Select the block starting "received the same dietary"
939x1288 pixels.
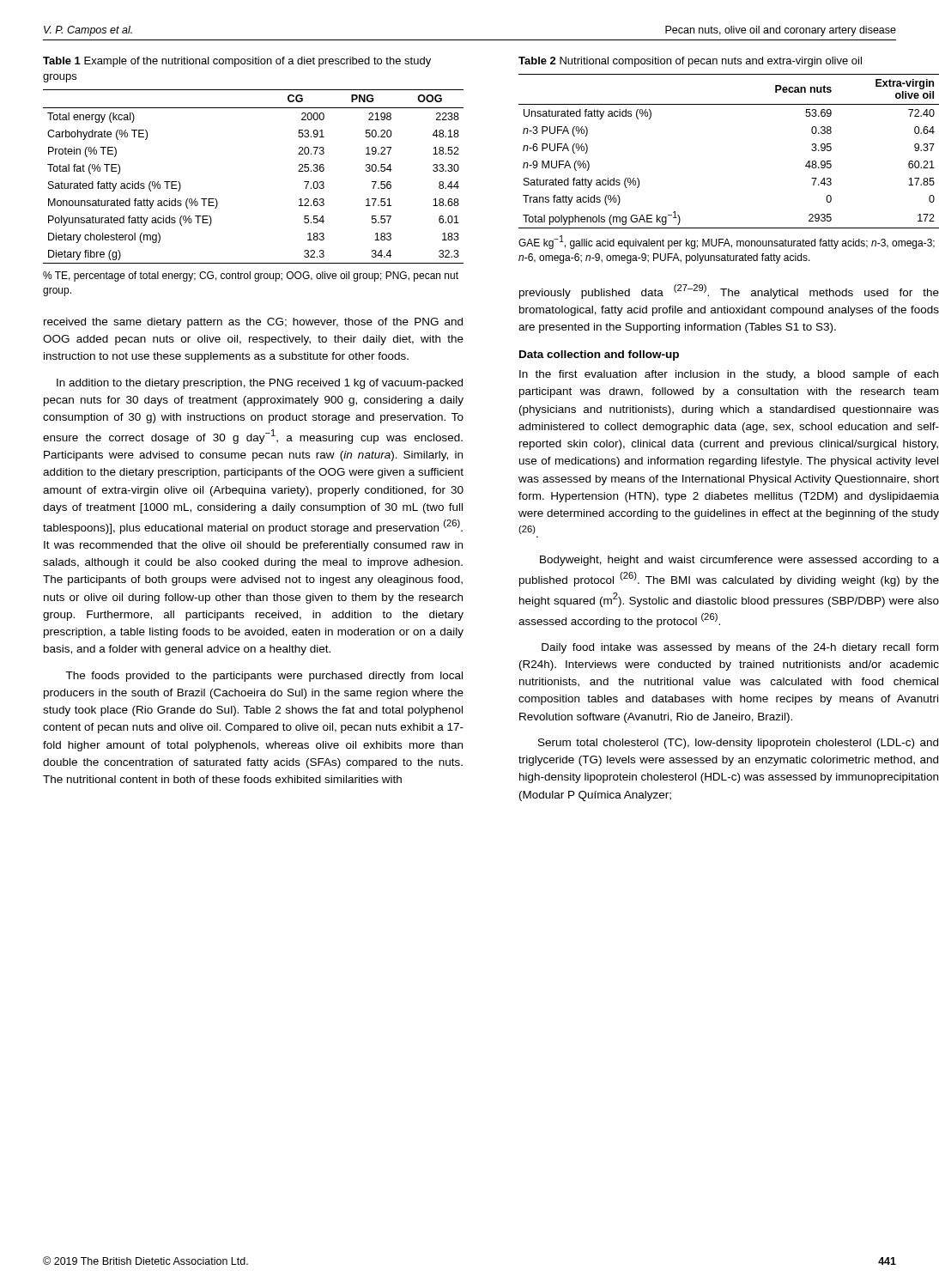[253, 339]
